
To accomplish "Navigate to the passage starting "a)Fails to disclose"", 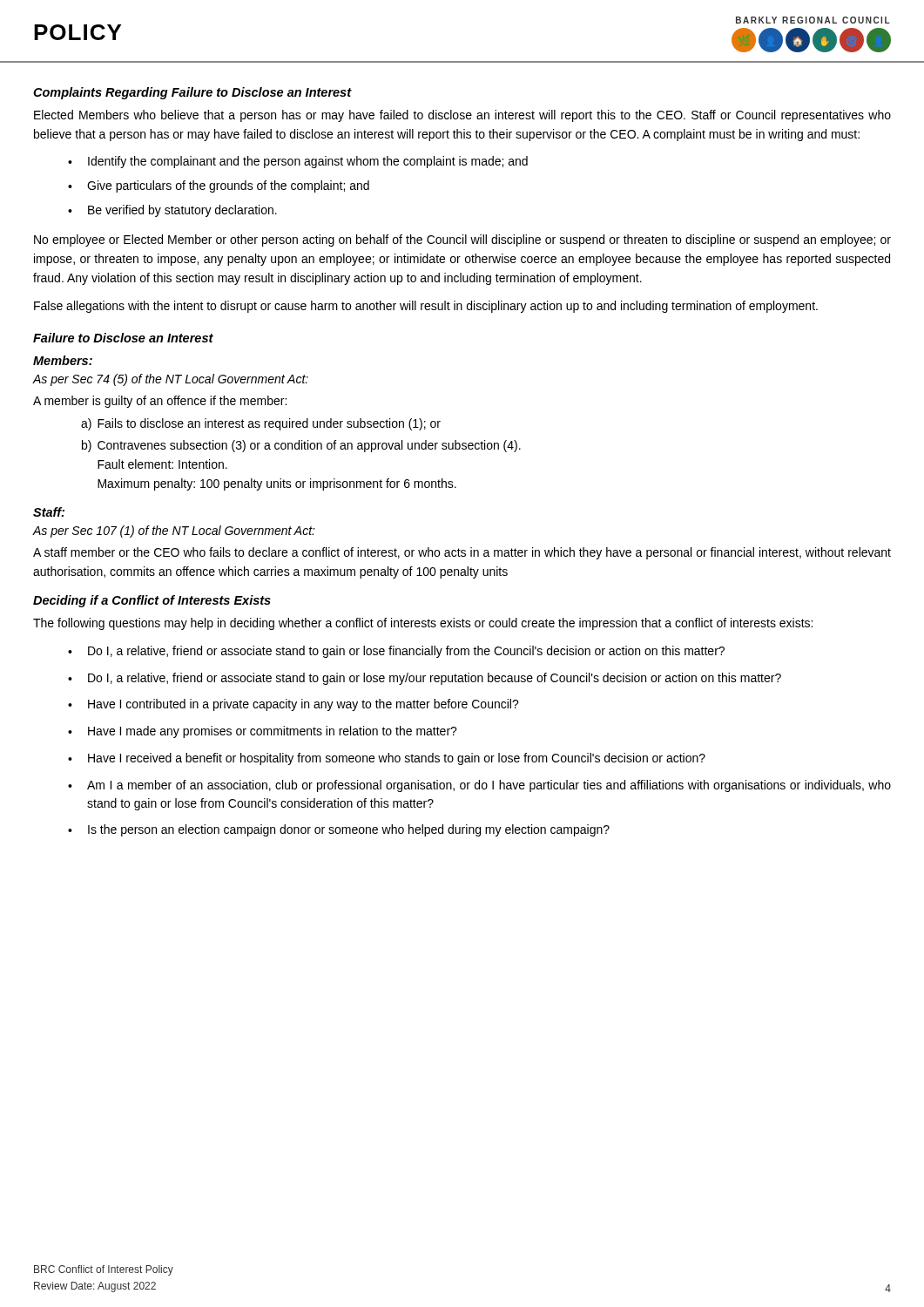I will coord(261,424).
